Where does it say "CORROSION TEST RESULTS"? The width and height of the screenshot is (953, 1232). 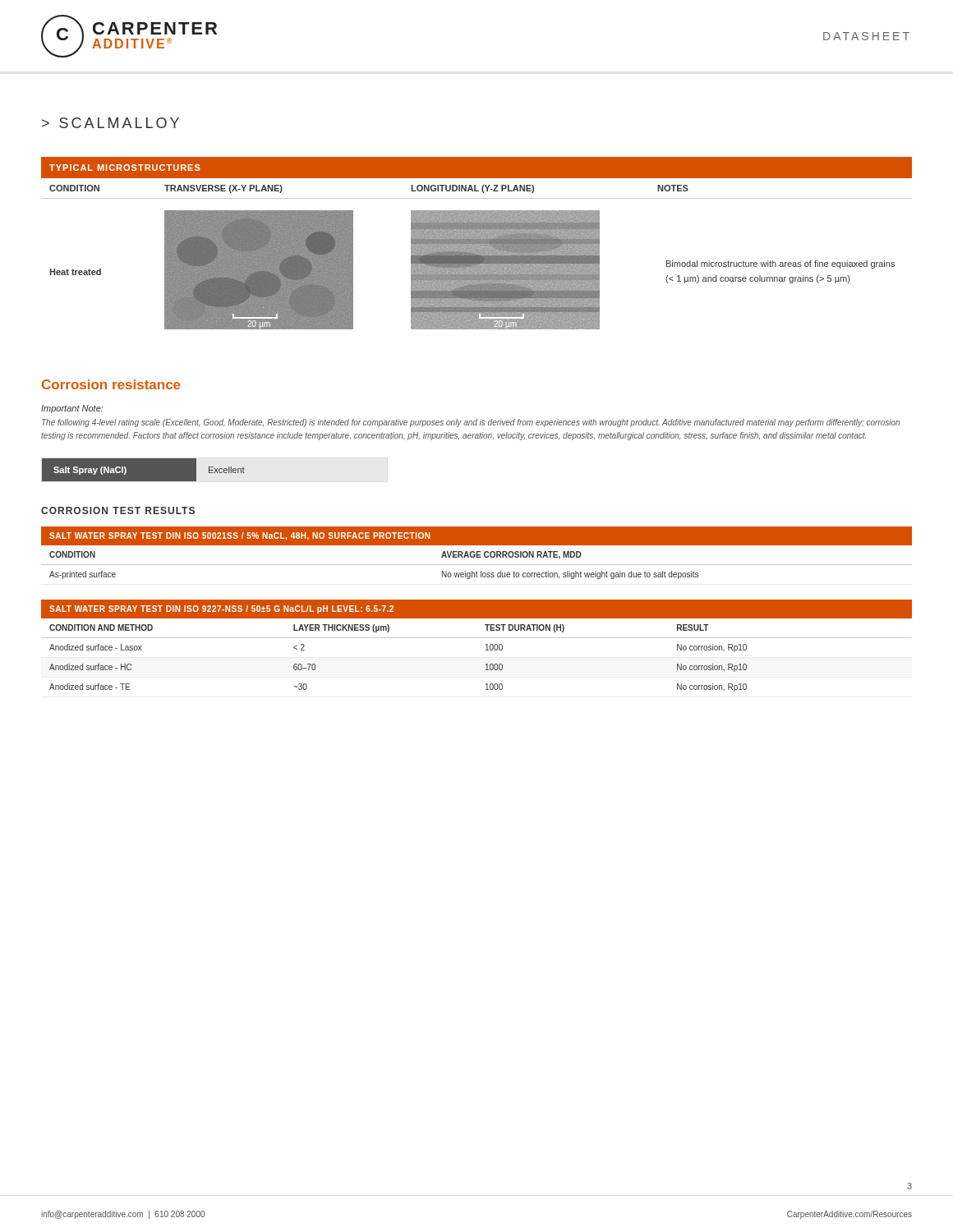pos(119,511)
